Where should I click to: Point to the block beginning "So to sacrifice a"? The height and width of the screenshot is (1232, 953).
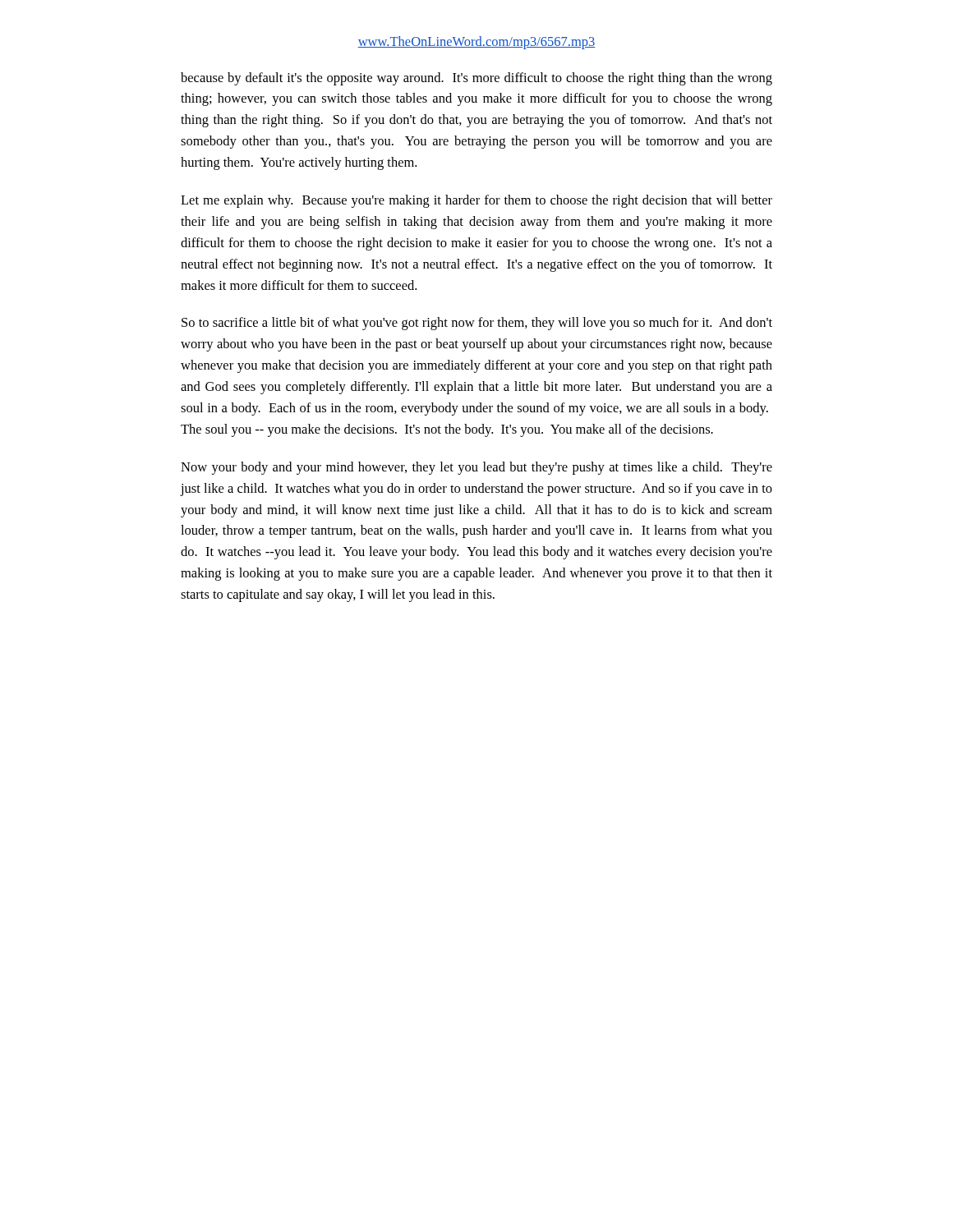point(476,376)
